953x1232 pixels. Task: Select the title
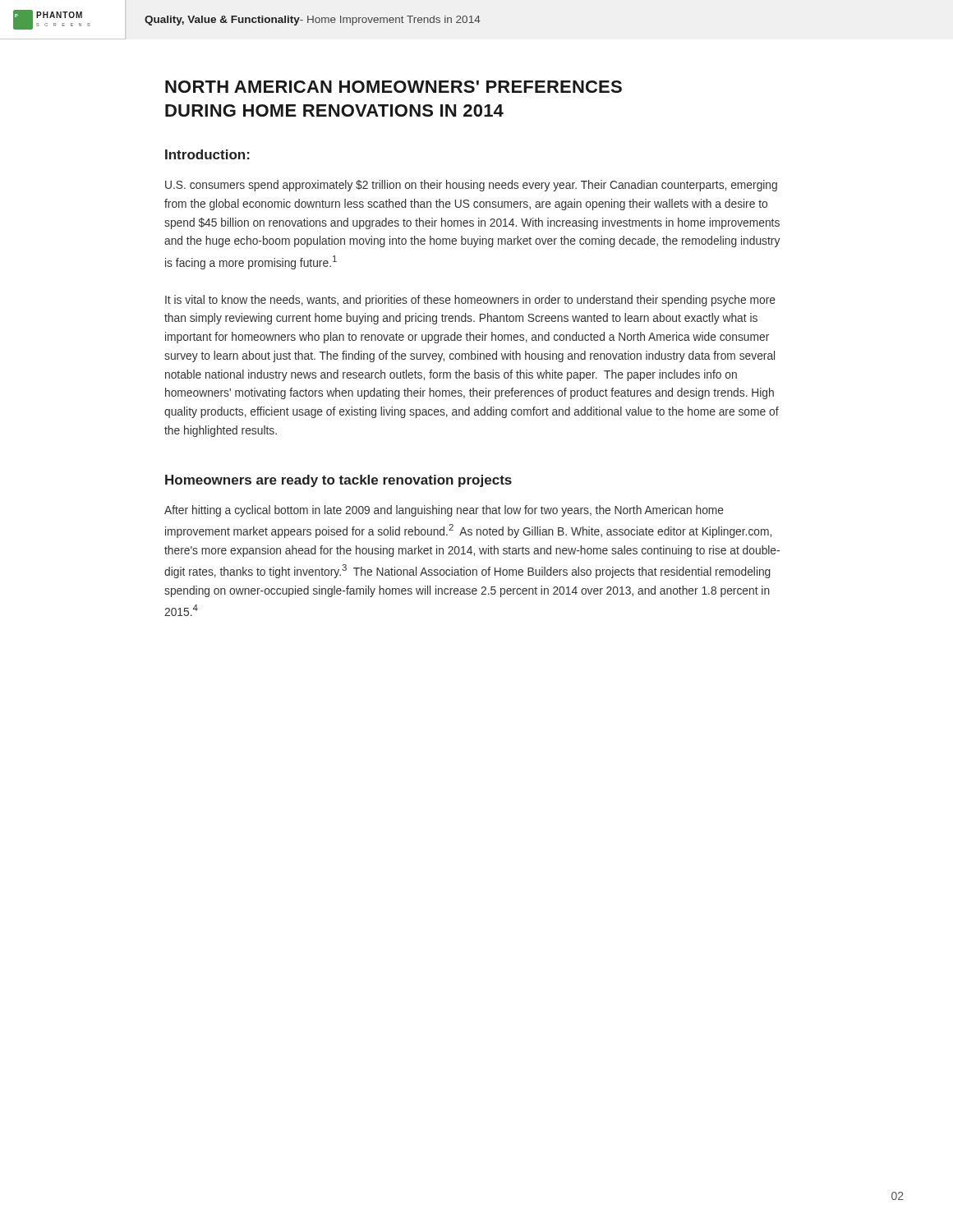(x=393, y=98)
